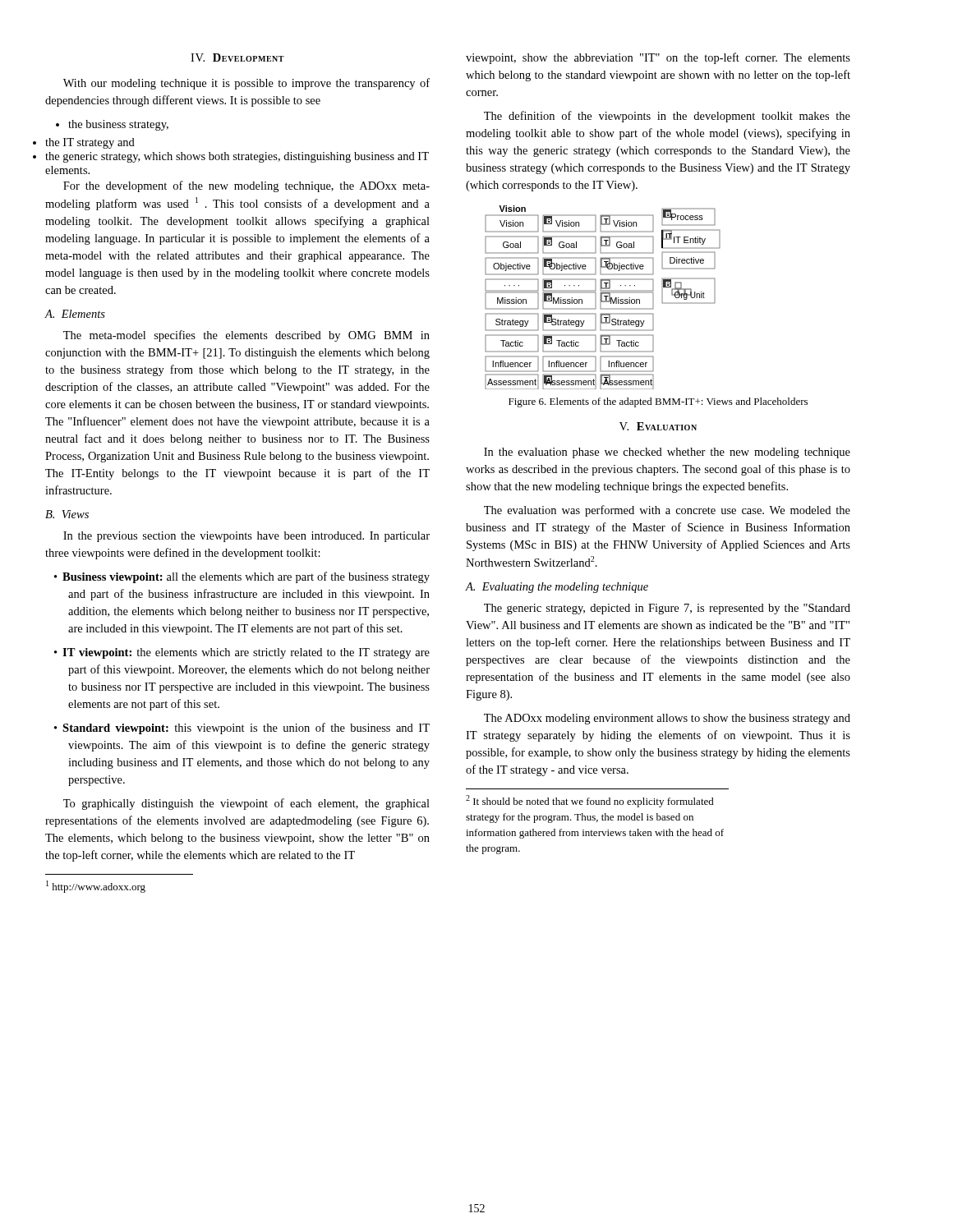Find the passage starting "V. Evaluation"
The image size is (953, 1232).
[x=658, y=427]
